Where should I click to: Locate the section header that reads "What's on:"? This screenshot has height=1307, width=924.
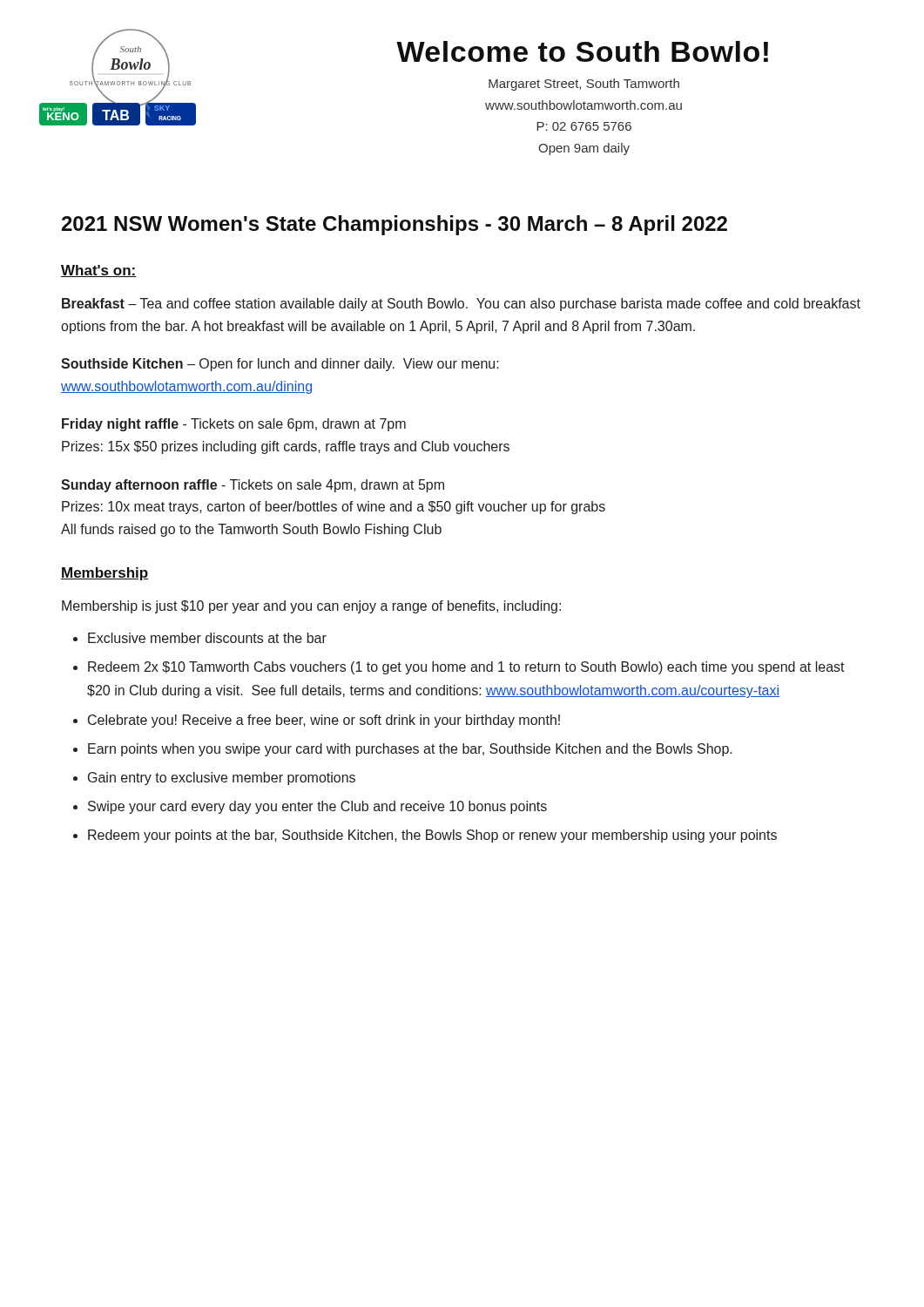[99, 271]
